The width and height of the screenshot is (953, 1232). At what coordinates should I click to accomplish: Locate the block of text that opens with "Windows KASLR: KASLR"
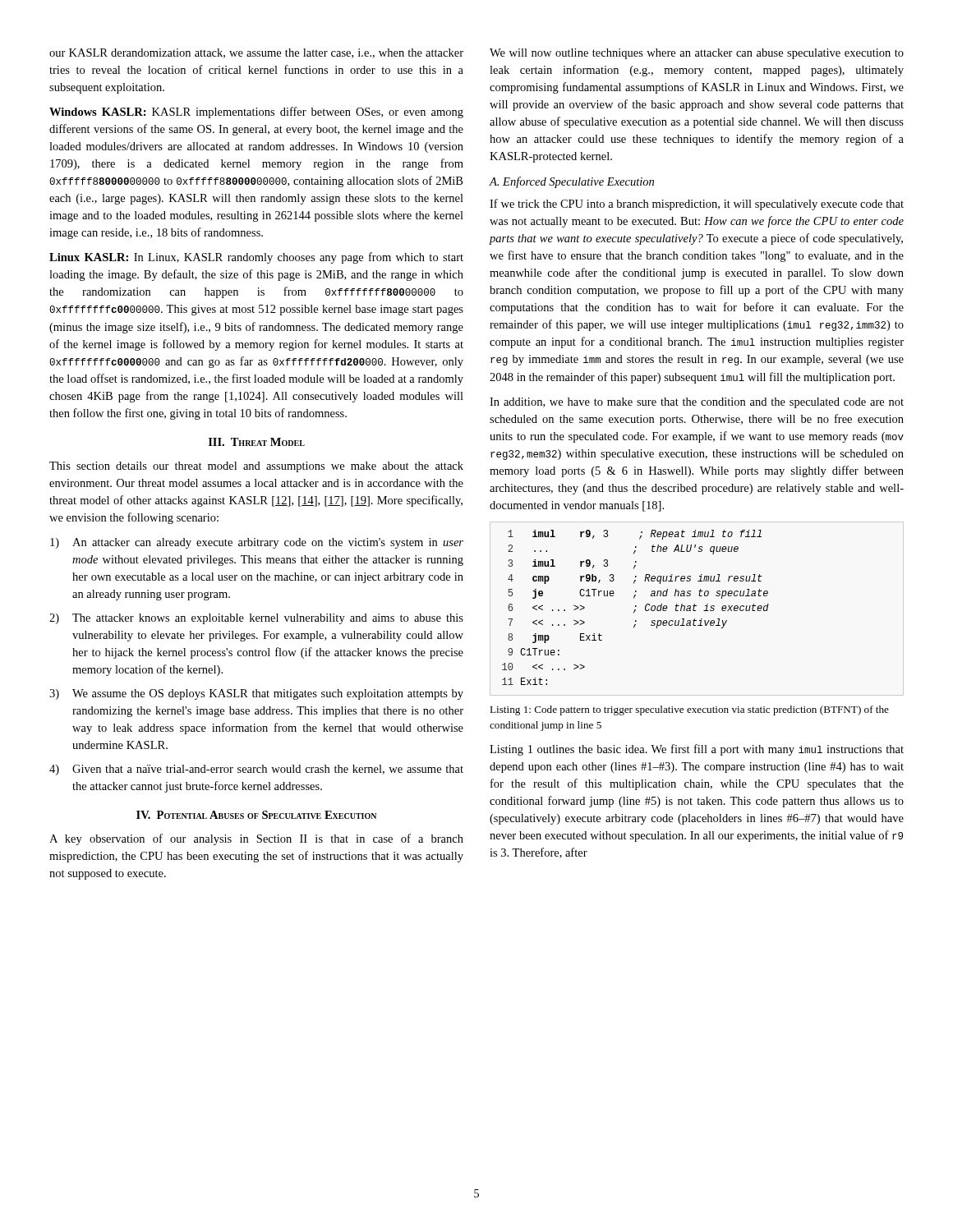tap(256, 173)
